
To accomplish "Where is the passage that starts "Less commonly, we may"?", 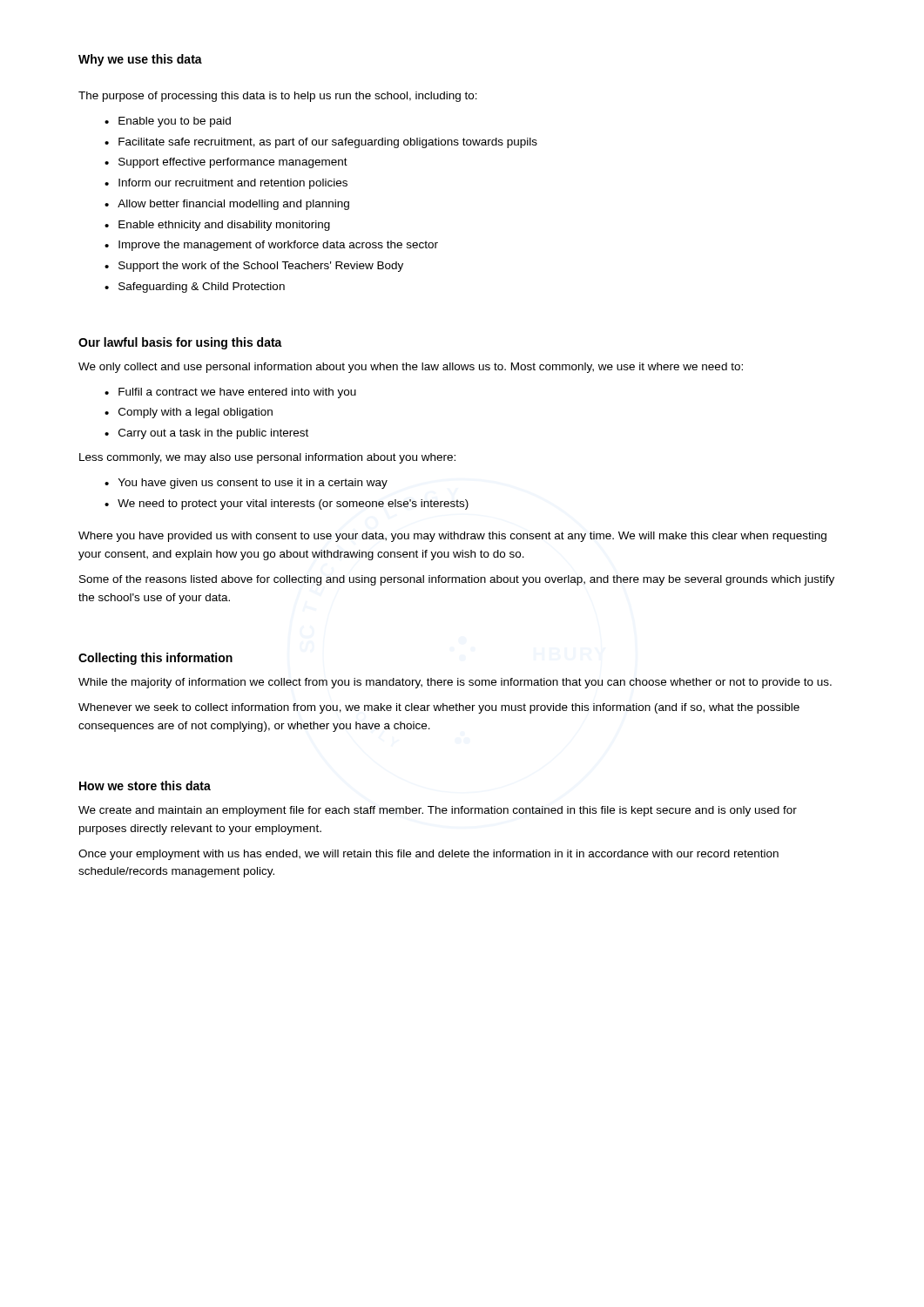I will (267, 457).
